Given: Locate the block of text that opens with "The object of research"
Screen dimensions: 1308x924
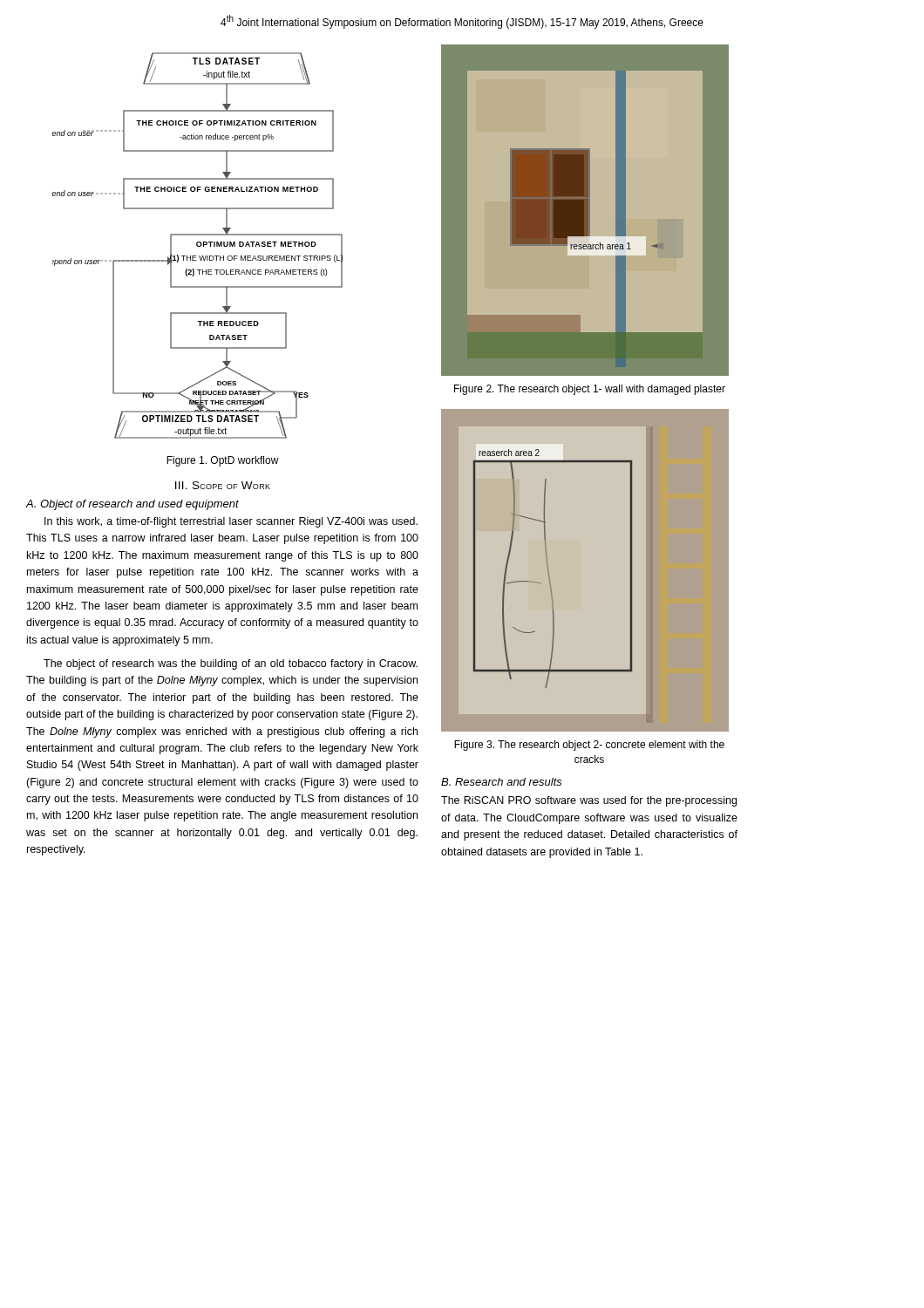Looking at the screenshot, I should coord(222,757).
